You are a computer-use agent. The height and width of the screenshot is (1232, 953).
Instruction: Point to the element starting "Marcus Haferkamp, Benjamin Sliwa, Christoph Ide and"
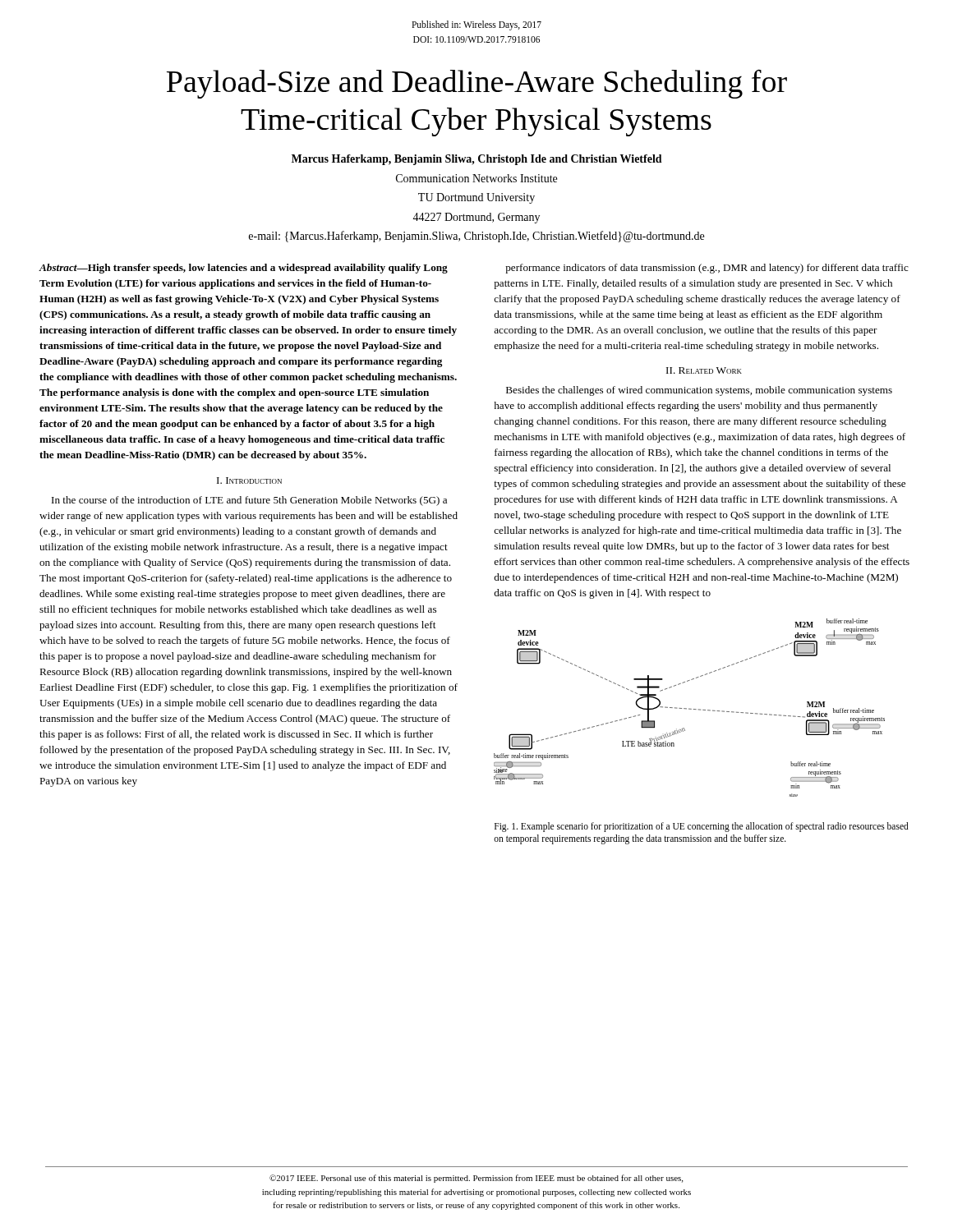click(476, 198)
